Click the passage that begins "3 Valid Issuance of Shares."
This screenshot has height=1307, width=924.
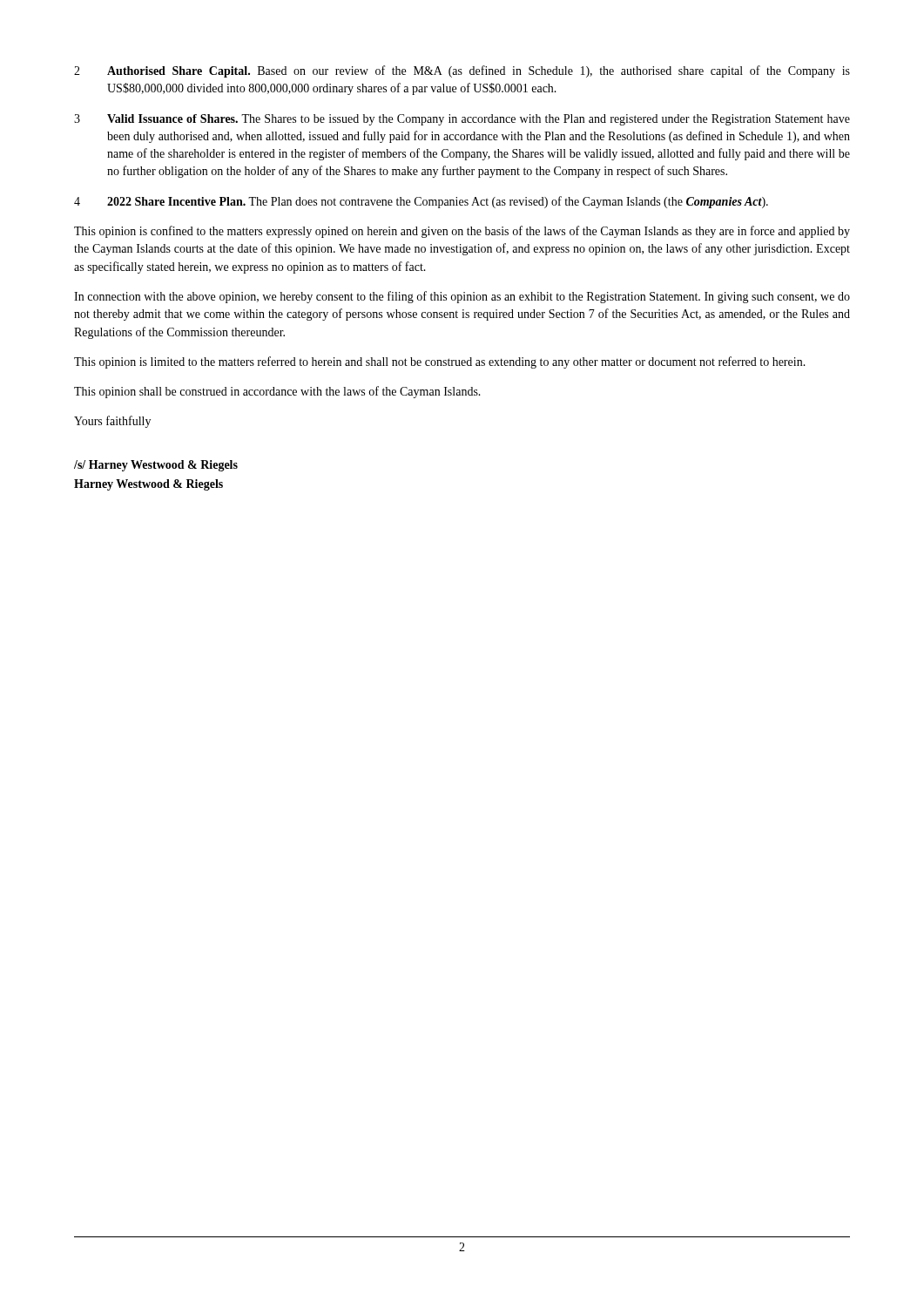462,146
